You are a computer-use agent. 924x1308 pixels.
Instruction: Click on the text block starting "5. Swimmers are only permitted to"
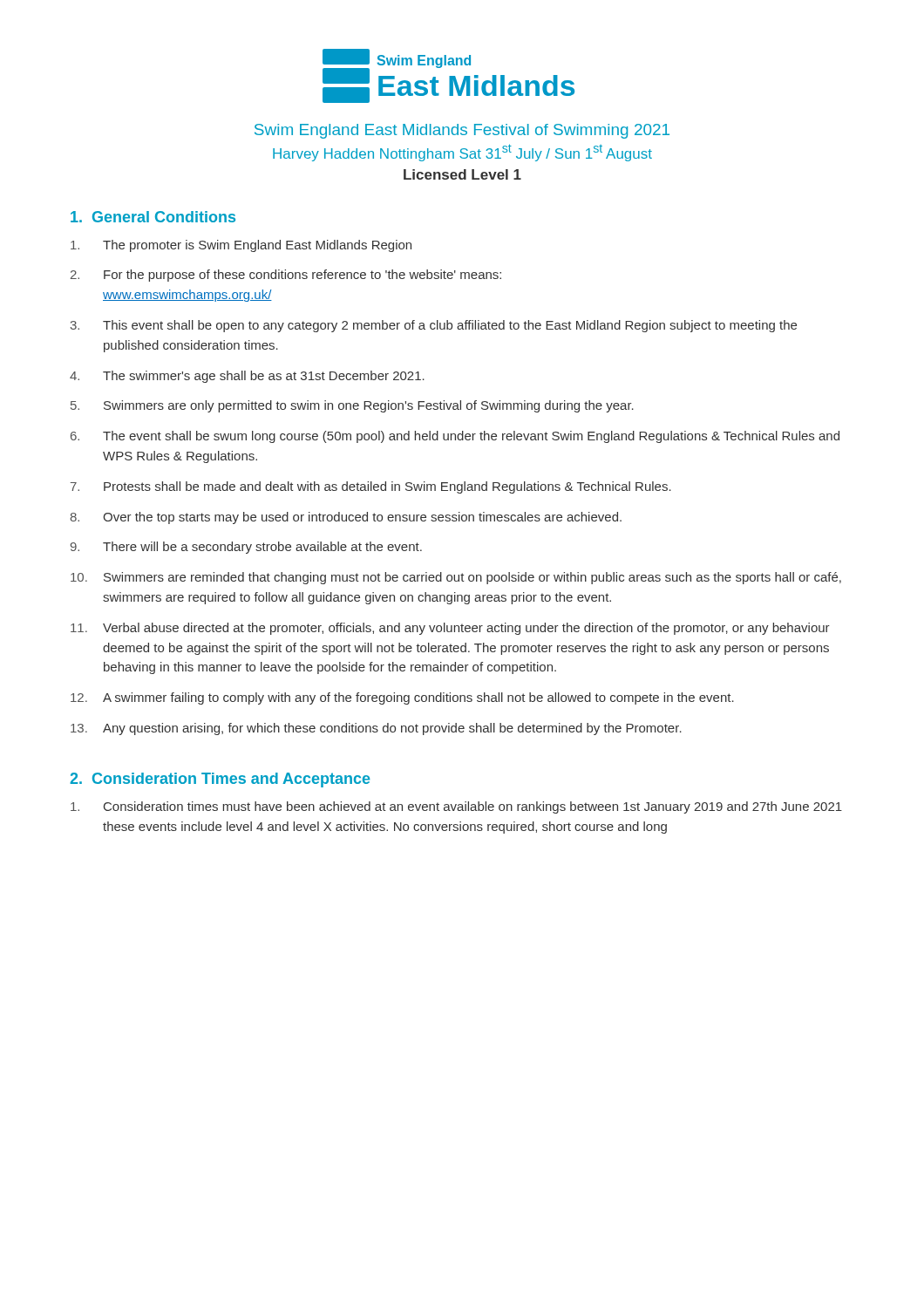(462, 406)
